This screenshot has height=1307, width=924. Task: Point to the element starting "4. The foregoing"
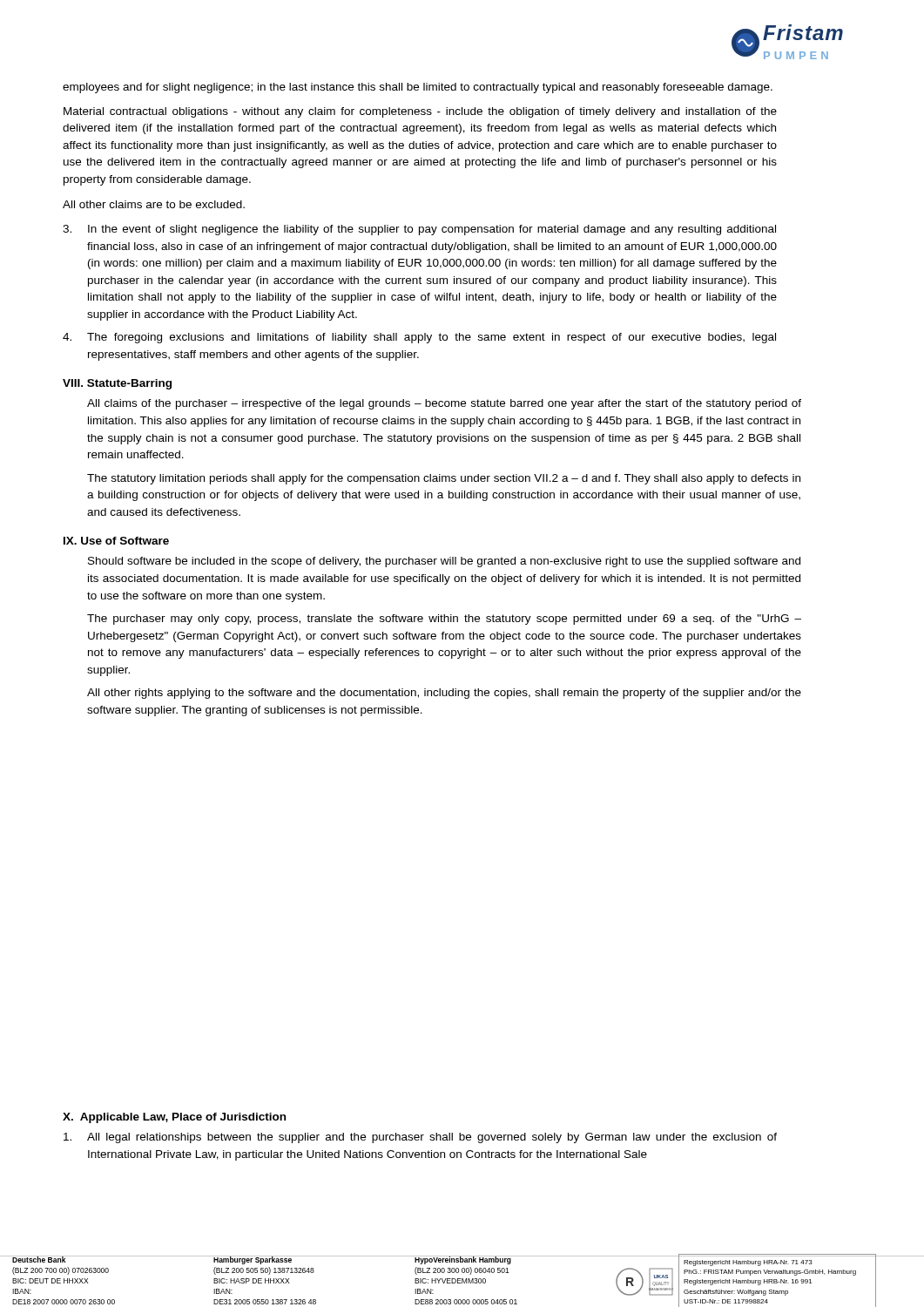420,346
